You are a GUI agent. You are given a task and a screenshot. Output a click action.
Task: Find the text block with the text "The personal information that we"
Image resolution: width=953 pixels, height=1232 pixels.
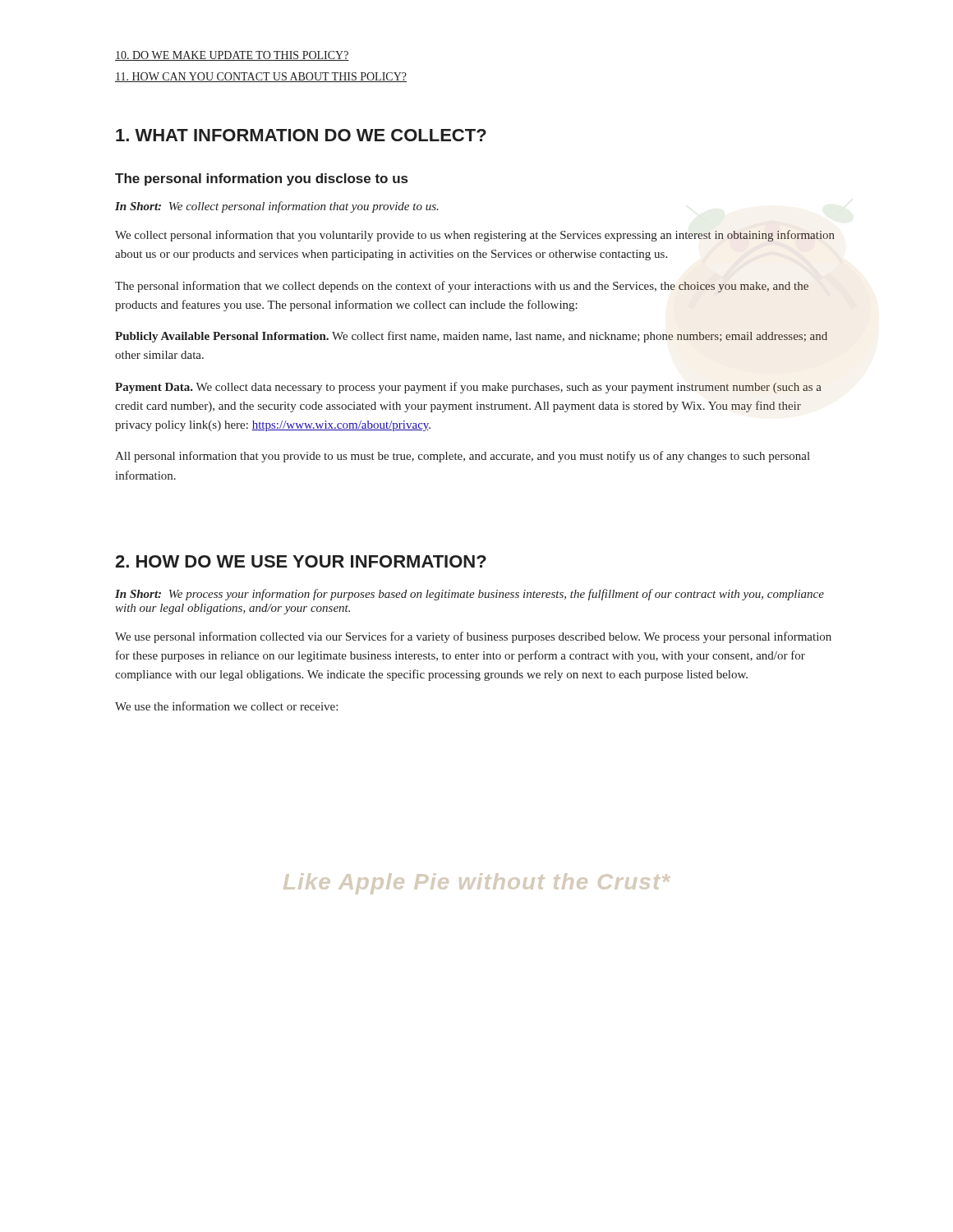point(476,295)
